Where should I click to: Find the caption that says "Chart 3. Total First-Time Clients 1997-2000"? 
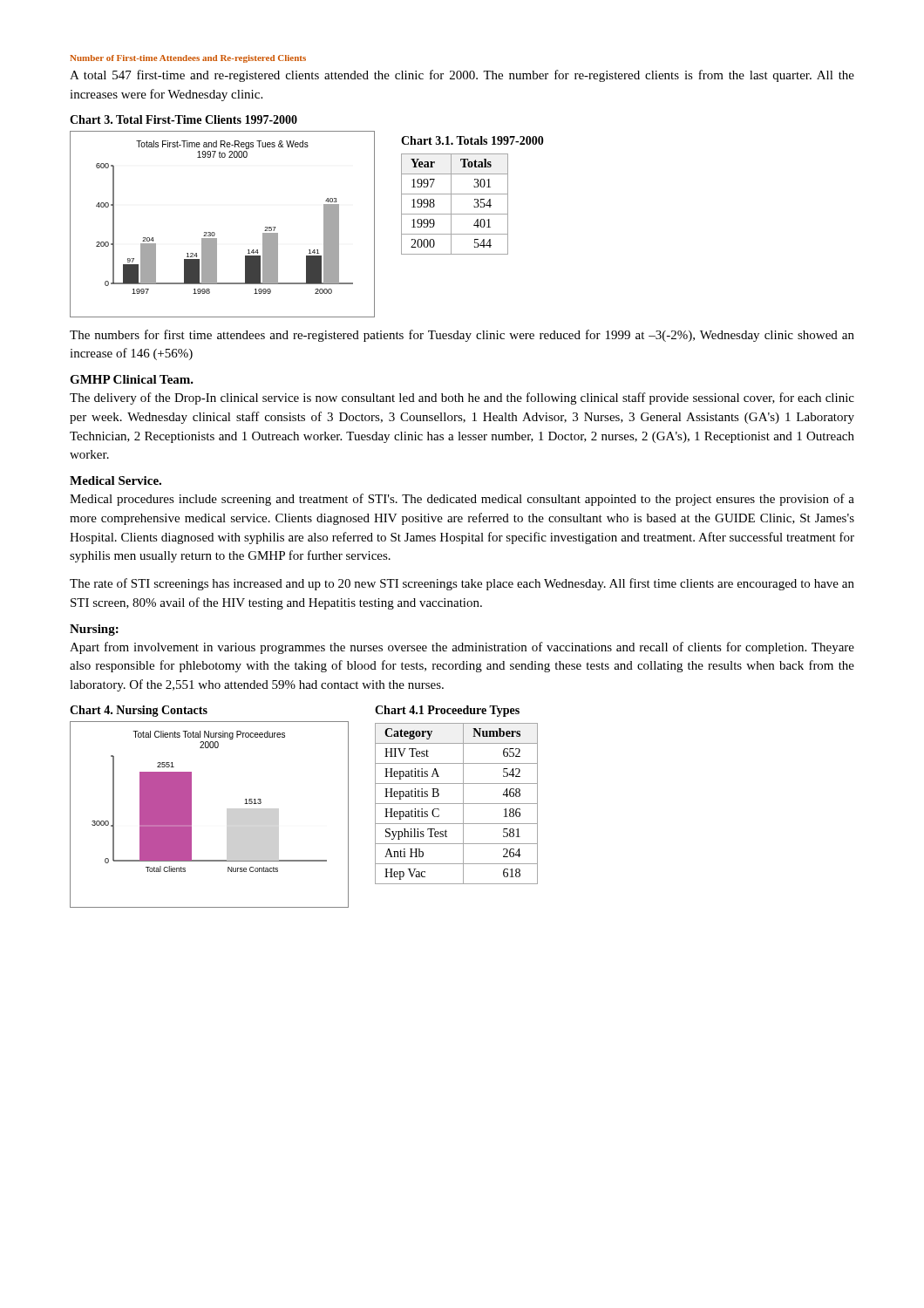click(184, 119)
